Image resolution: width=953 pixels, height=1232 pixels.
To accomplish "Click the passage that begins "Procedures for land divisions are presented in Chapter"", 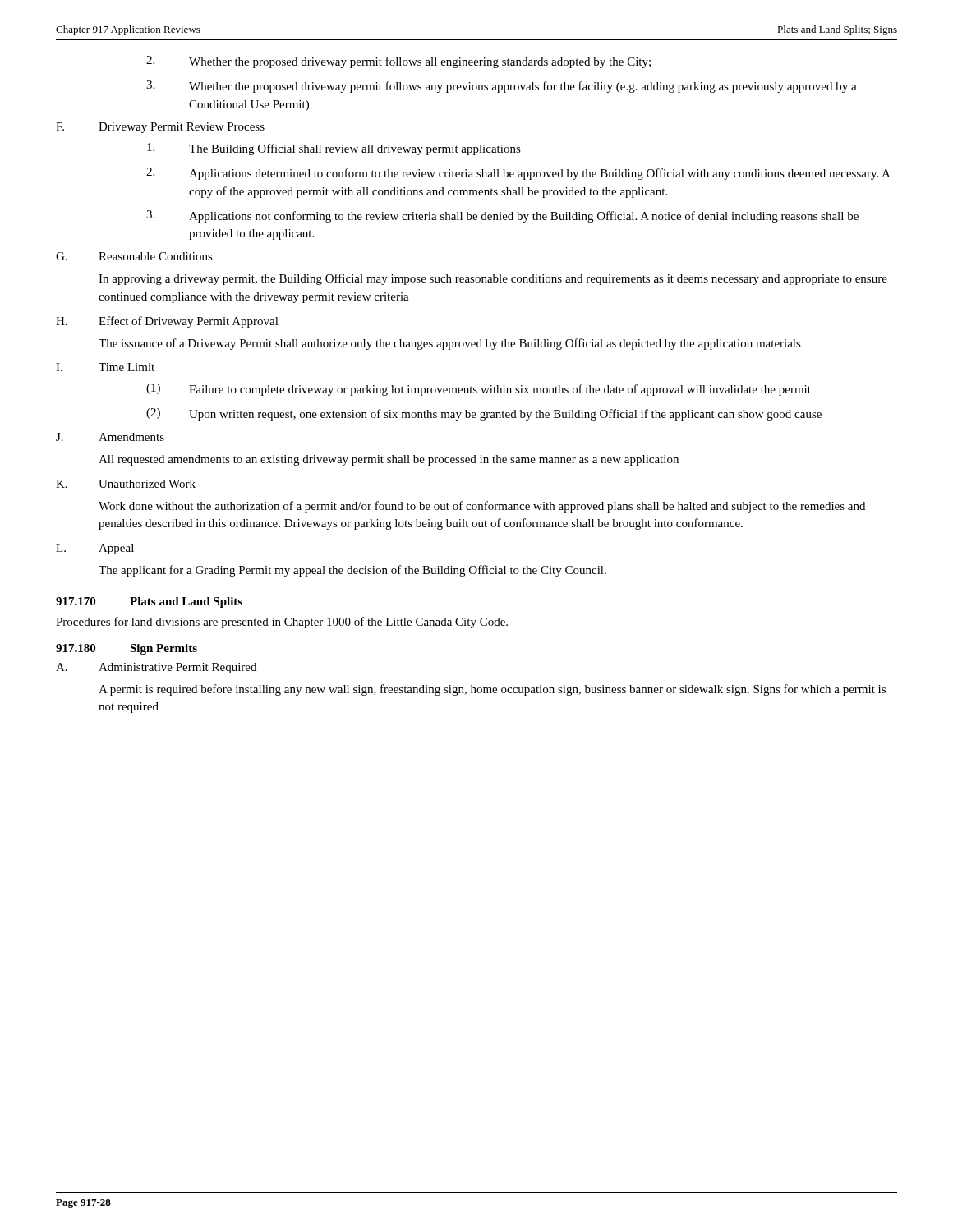I will 282,622.
